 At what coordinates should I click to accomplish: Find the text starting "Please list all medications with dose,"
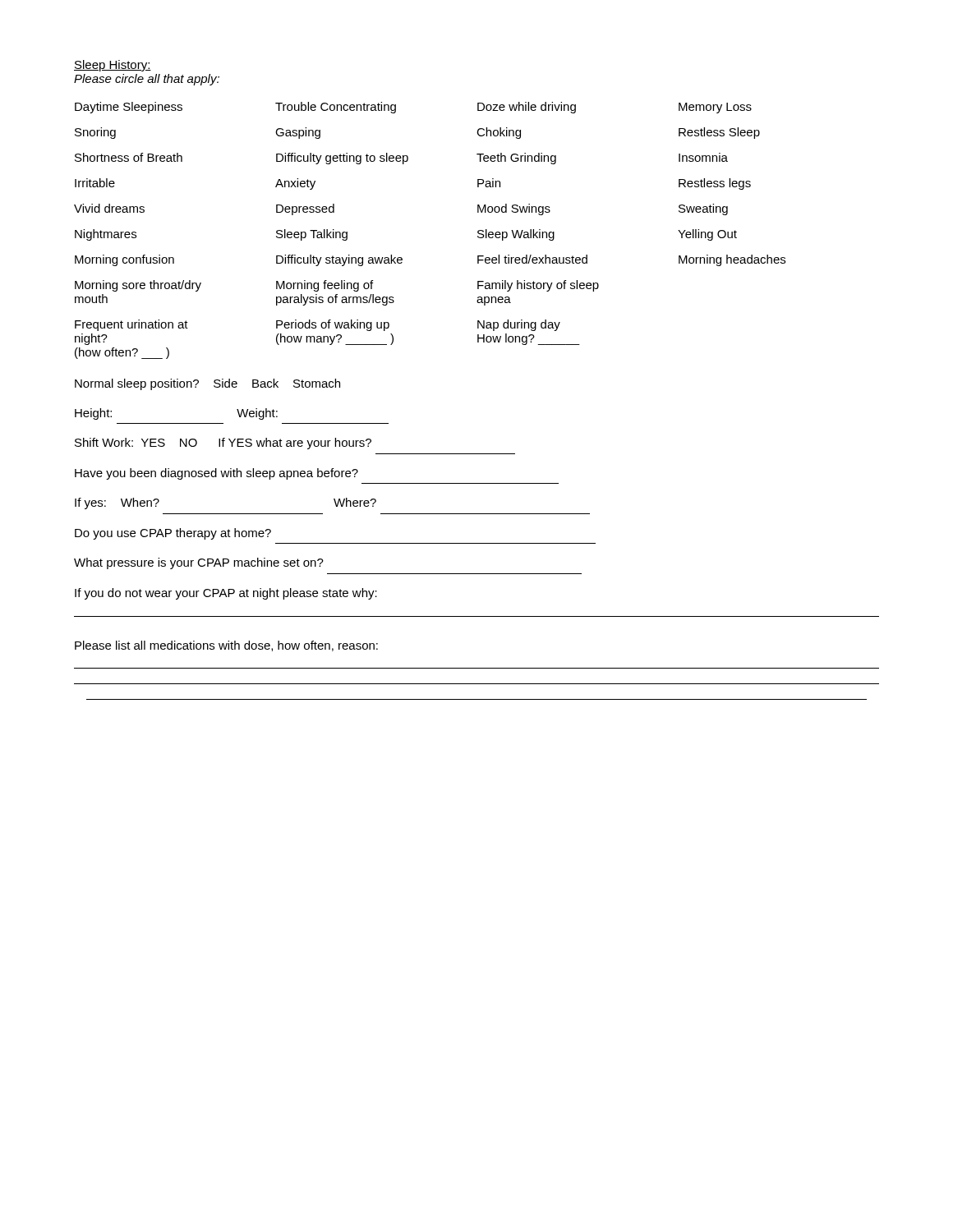pyautogui.click(x=226, y=645)
